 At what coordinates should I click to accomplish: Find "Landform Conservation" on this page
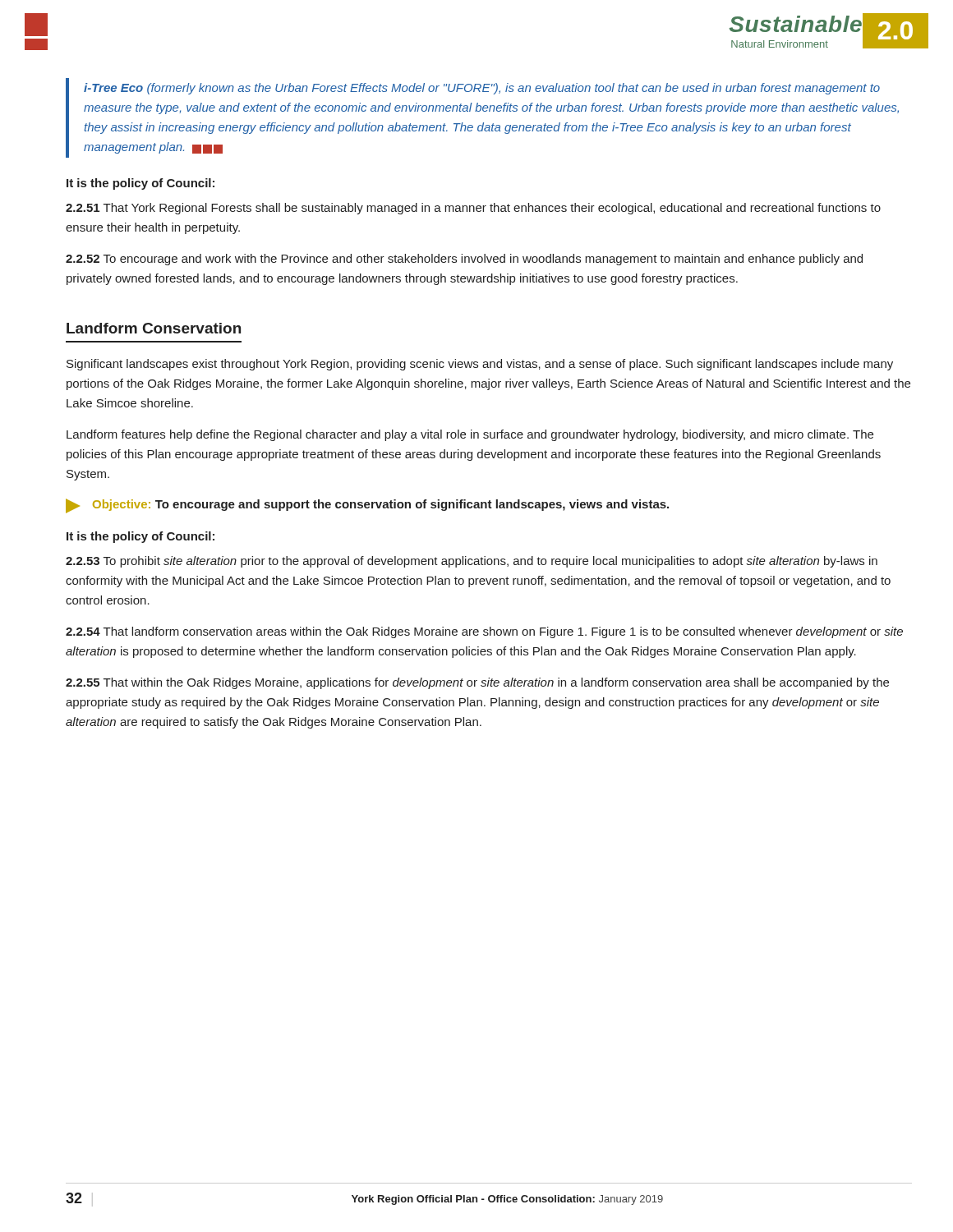(154, 328)
